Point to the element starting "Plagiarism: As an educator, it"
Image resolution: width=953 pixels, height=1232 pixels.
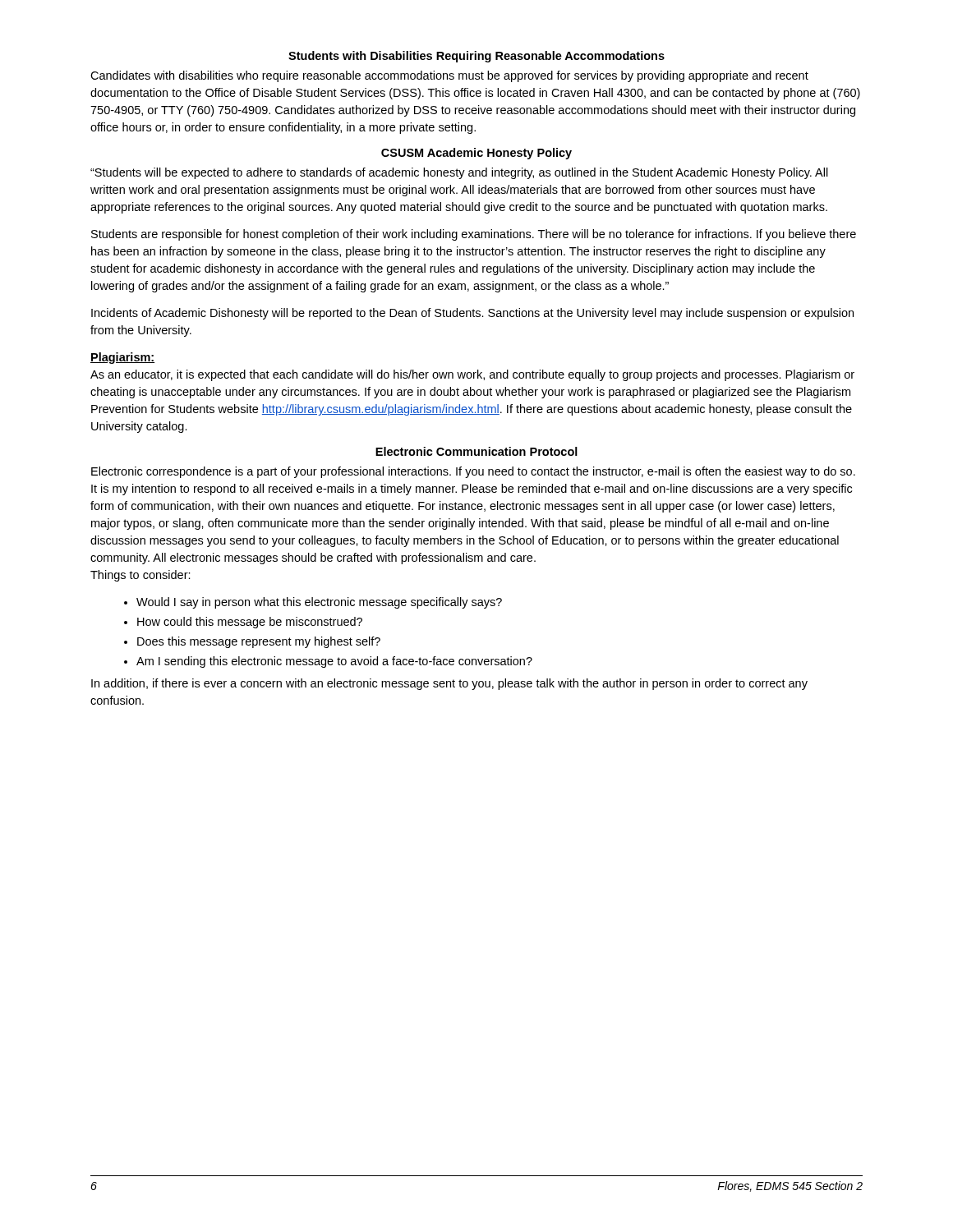[472, 392]
